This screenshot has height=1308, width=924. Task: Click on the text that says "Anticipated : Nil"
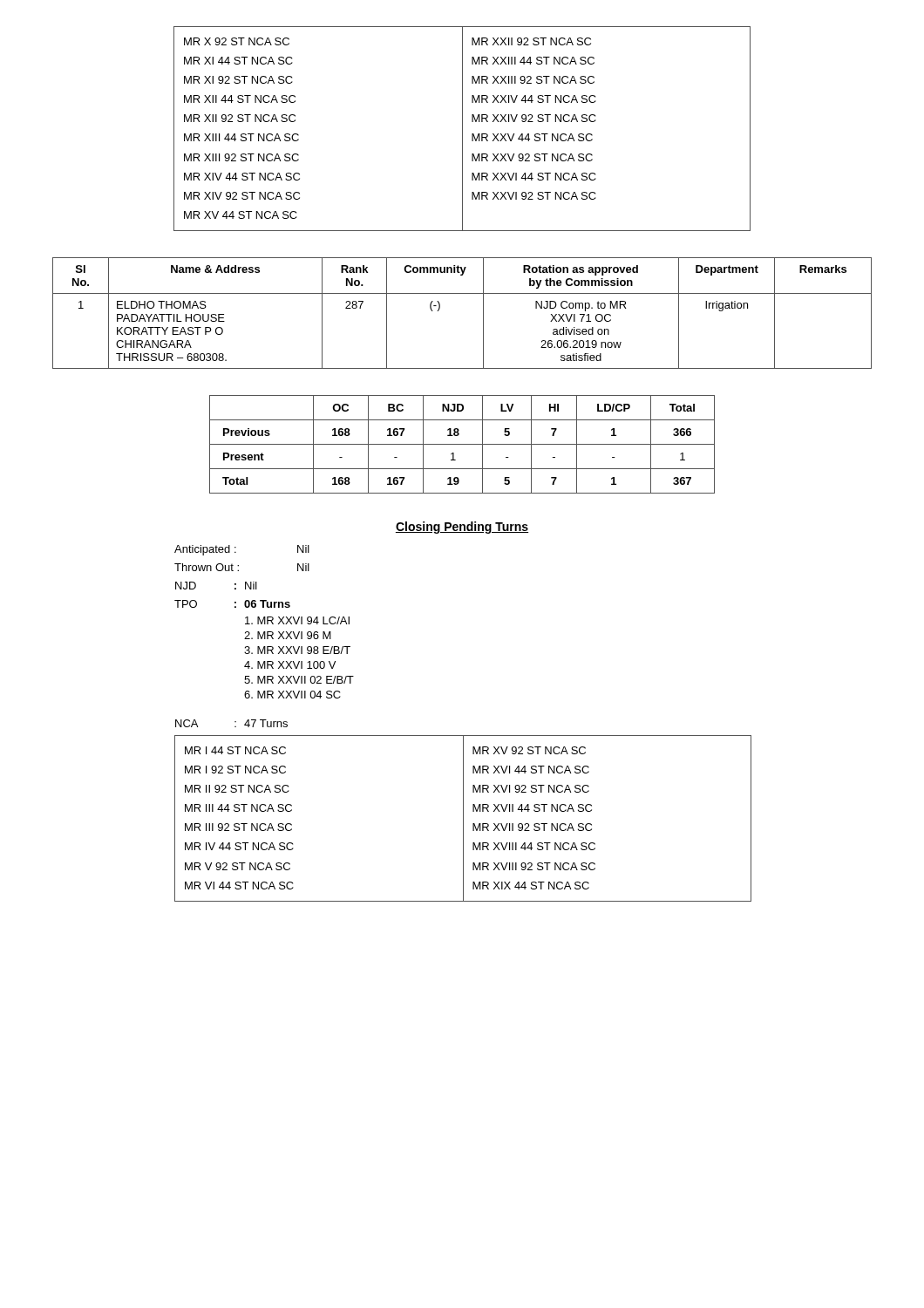coord(201,550)
